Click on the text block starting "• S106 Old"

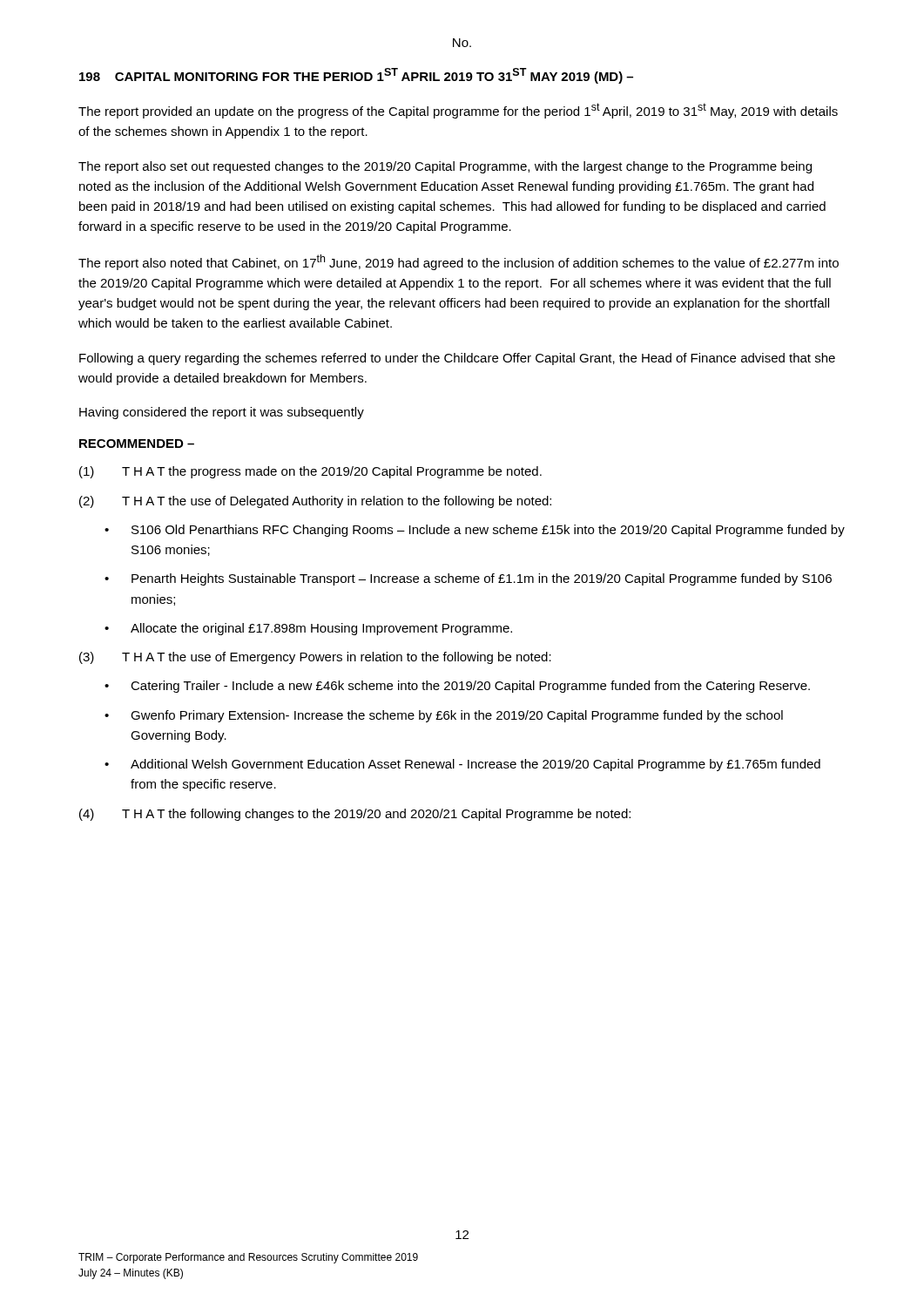click(x=471, y=539)
